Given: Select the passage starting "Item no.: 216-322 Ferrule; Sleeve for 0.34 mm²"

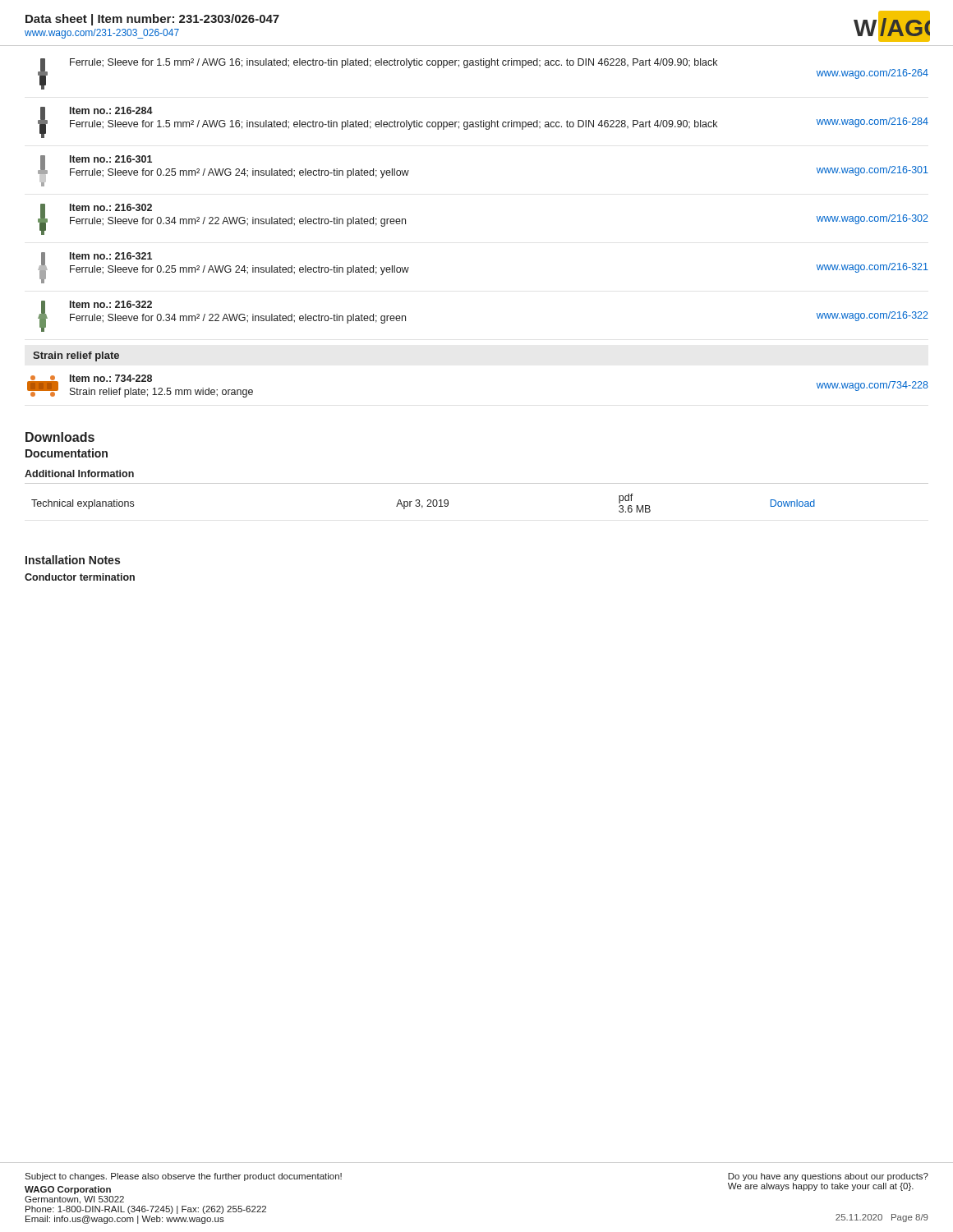Looking at the screenshot, I should [x=147, y=316].
